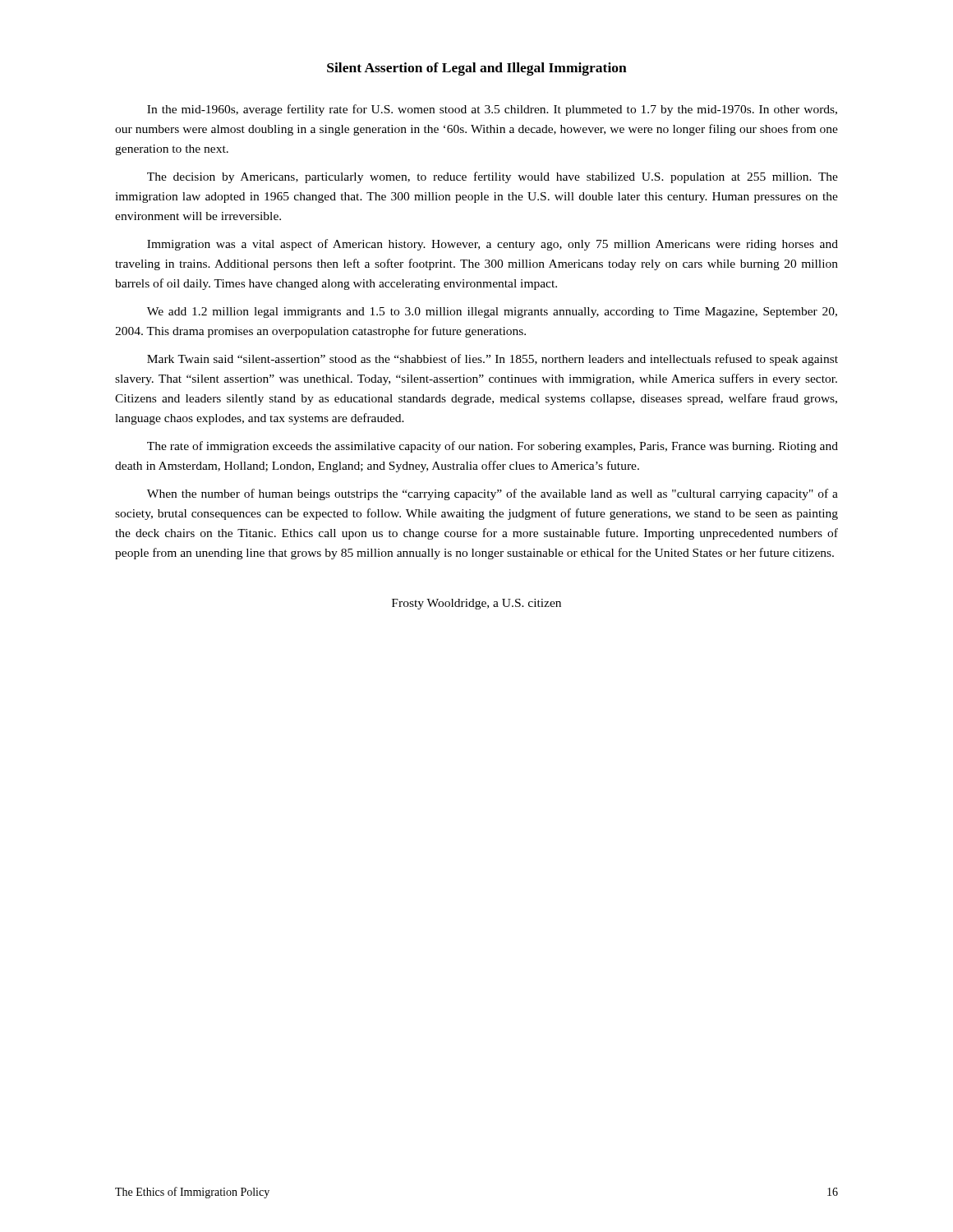
Task: Find the text block starting "In the mid-1960s, average"
Action: tap(476, 129)
